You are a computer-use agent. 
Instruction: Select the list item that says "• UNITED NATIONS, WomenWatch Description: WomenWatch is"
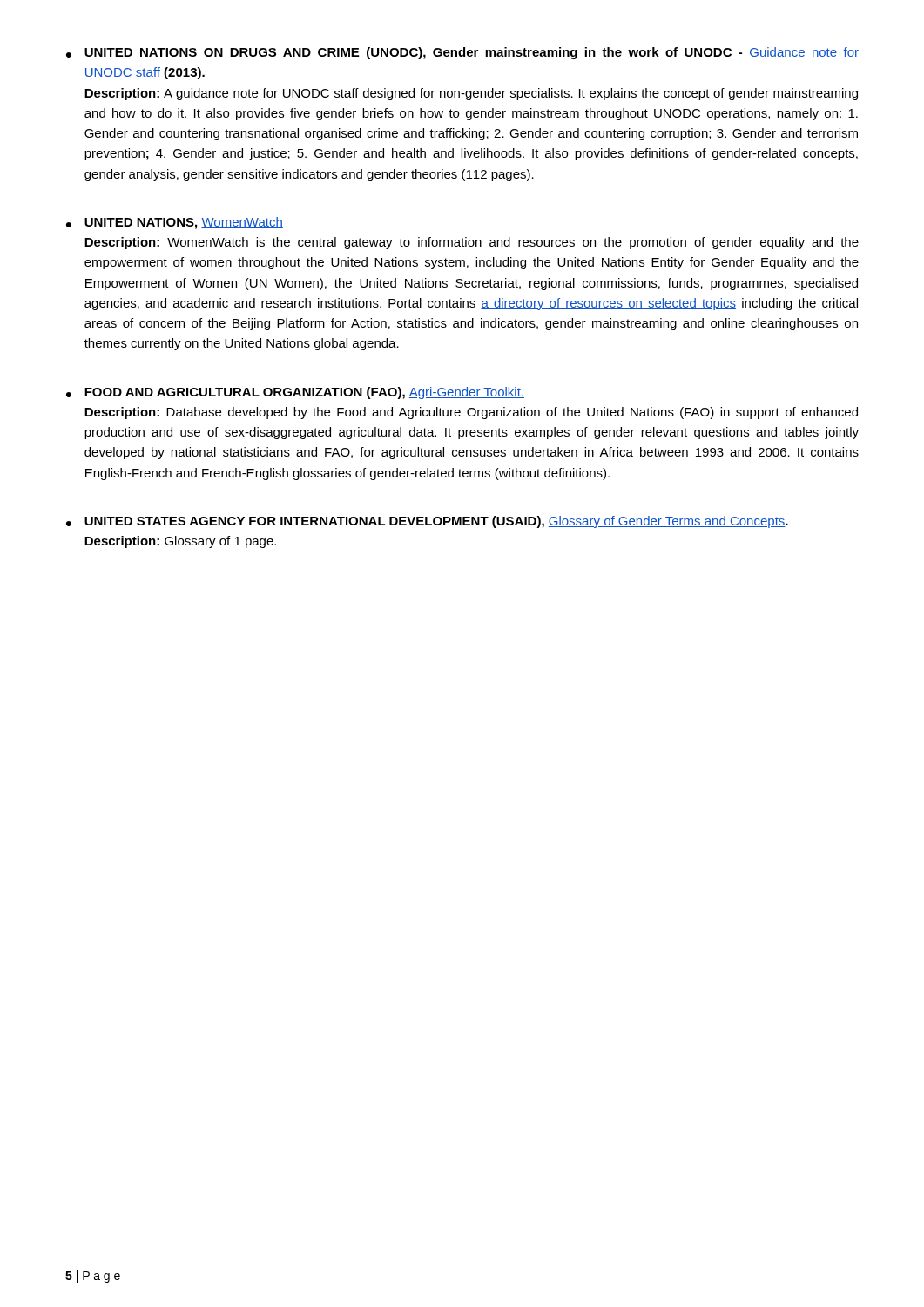point(462,282)
